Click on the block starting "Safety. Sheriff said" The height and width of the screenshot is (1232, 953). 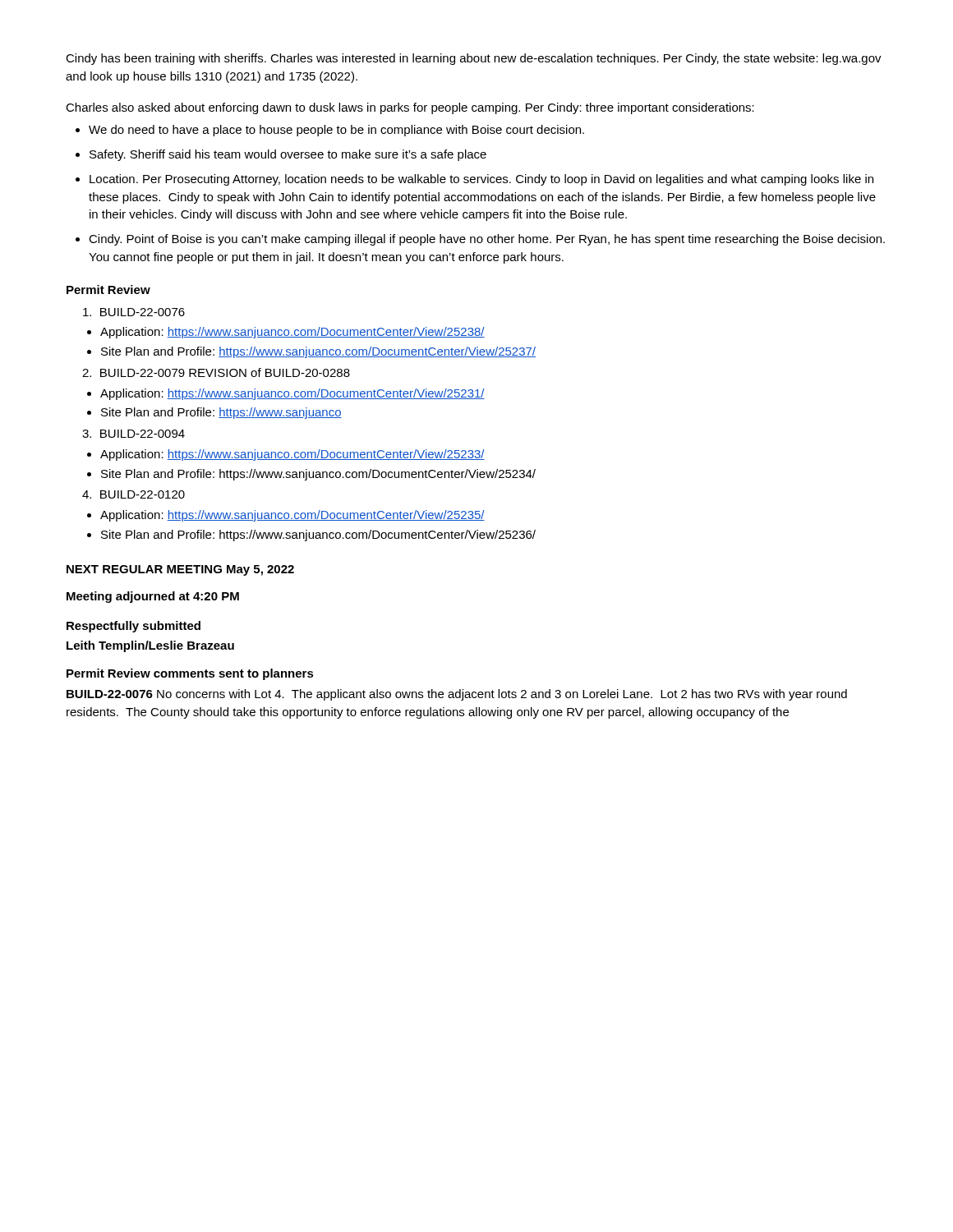[x=288, y=154]
